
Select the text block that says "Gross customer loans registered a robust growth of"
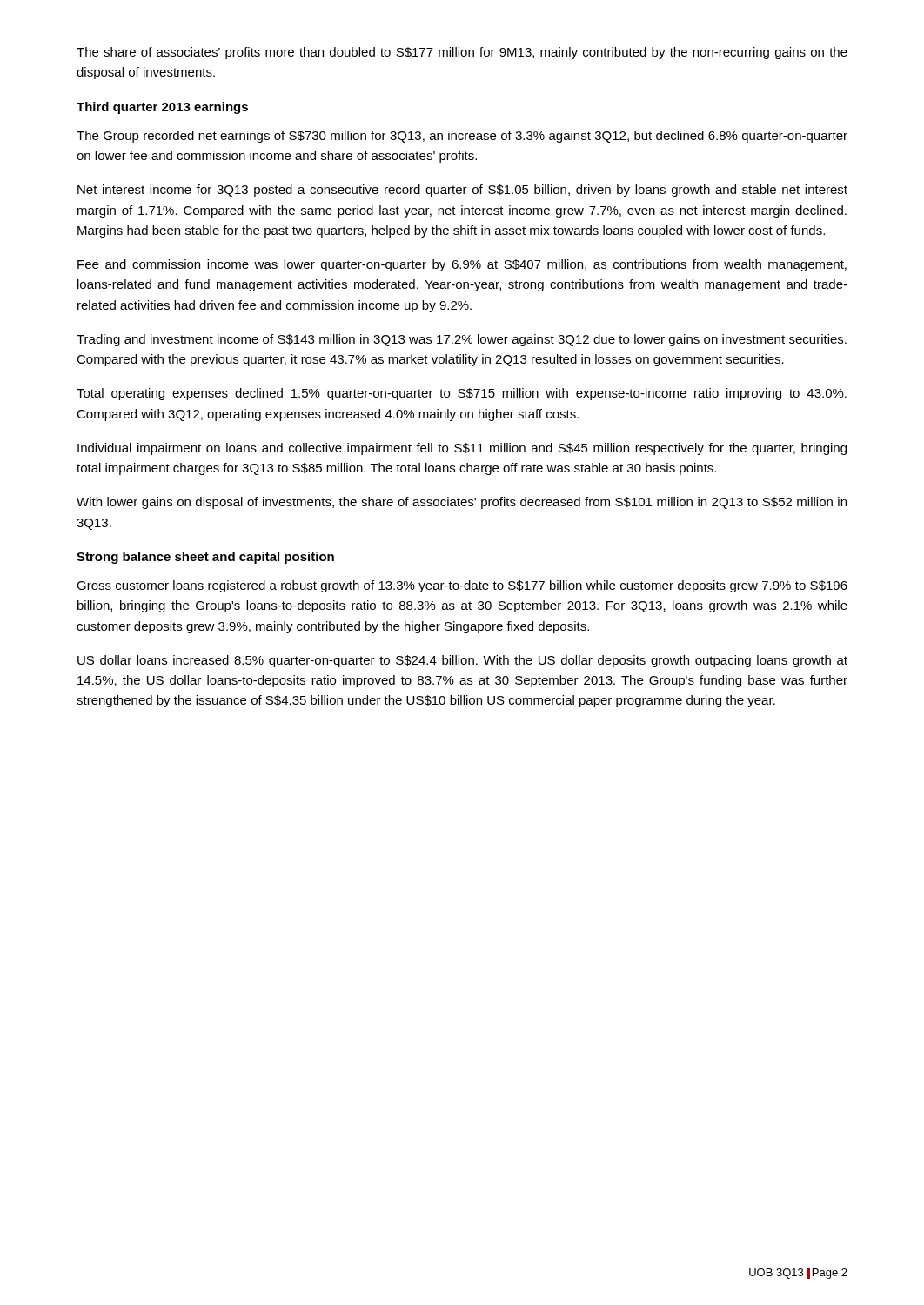click(x=462, y=605)
